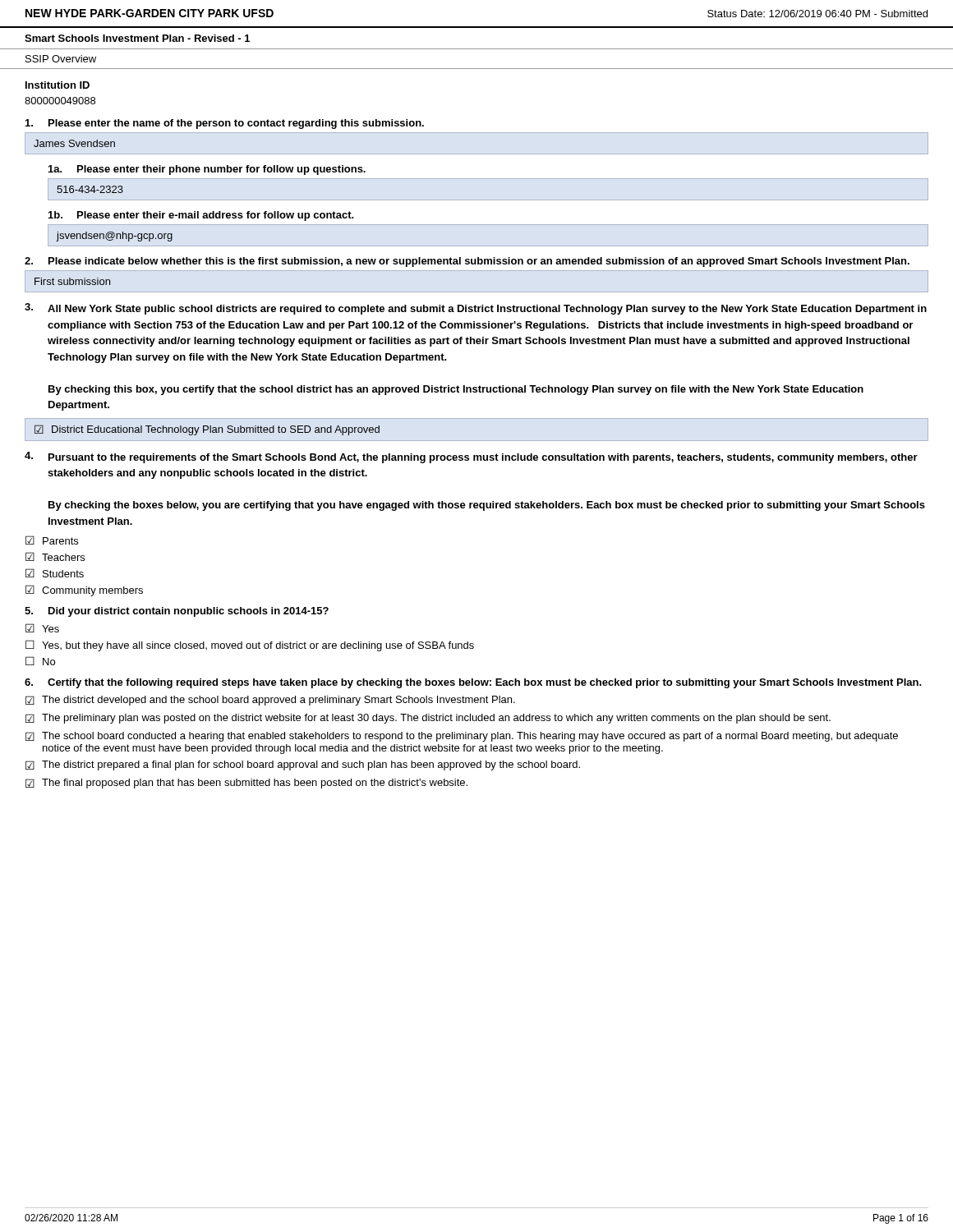This screenshot has width=953, height=1232.
Task: Where is the passage that starts "1a. Please enter their phone number for follow"?
Action: coord(207,169)
